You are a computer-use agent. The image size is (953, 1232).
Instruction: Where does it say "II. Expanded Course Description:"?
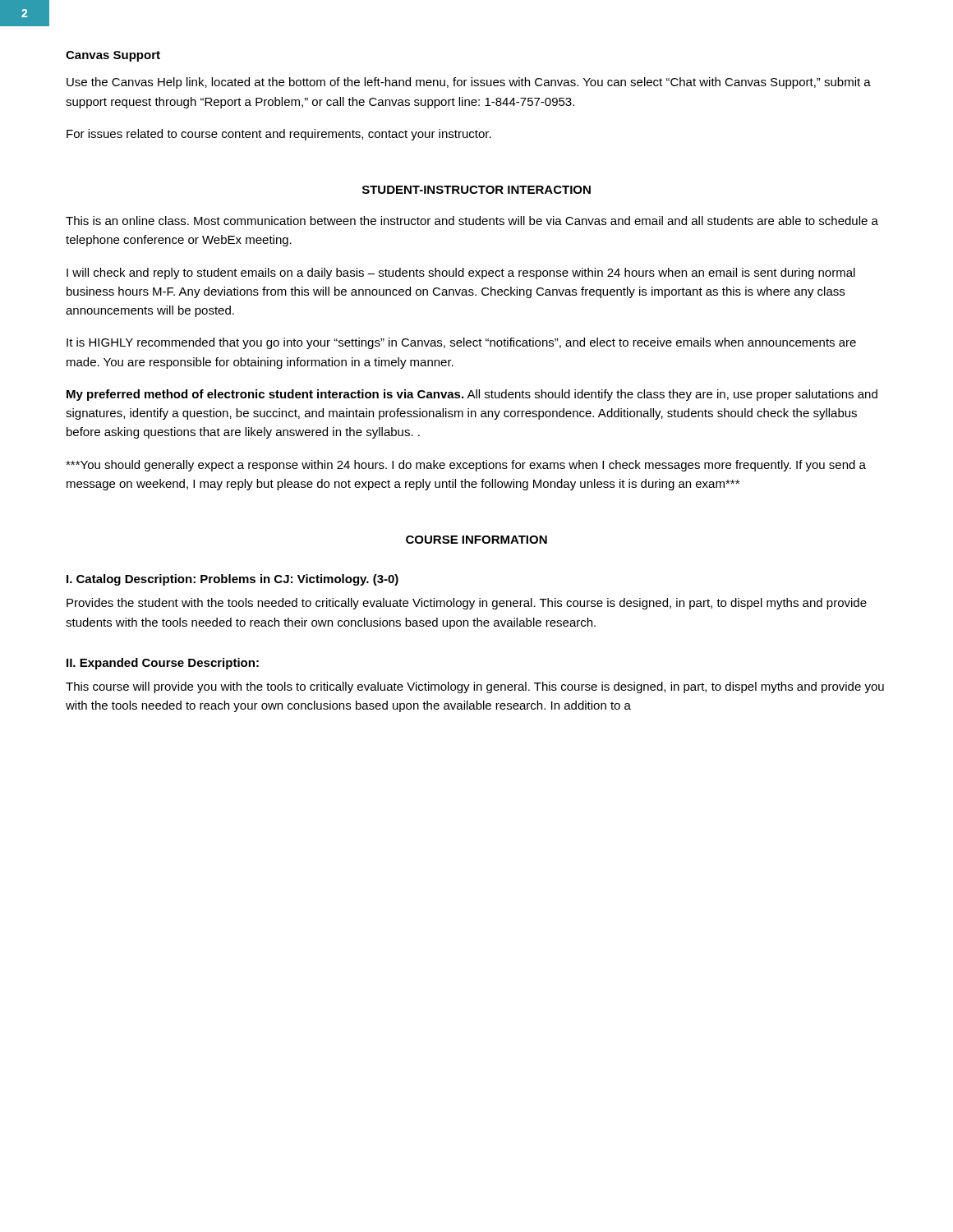(163, 662)
